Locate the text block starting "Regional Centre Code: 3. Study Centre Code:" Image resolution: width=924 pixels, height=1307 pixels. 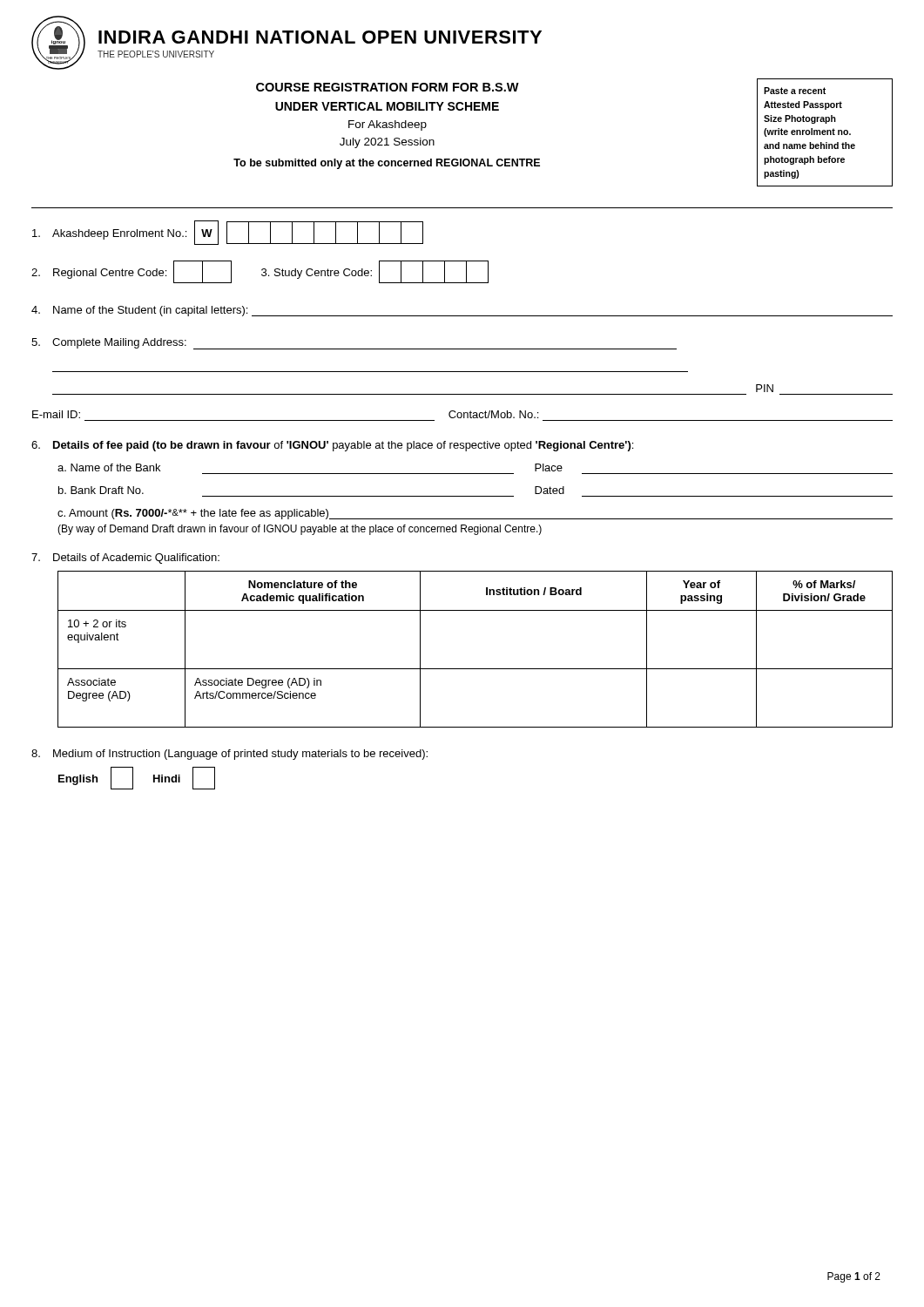(462, 272)
